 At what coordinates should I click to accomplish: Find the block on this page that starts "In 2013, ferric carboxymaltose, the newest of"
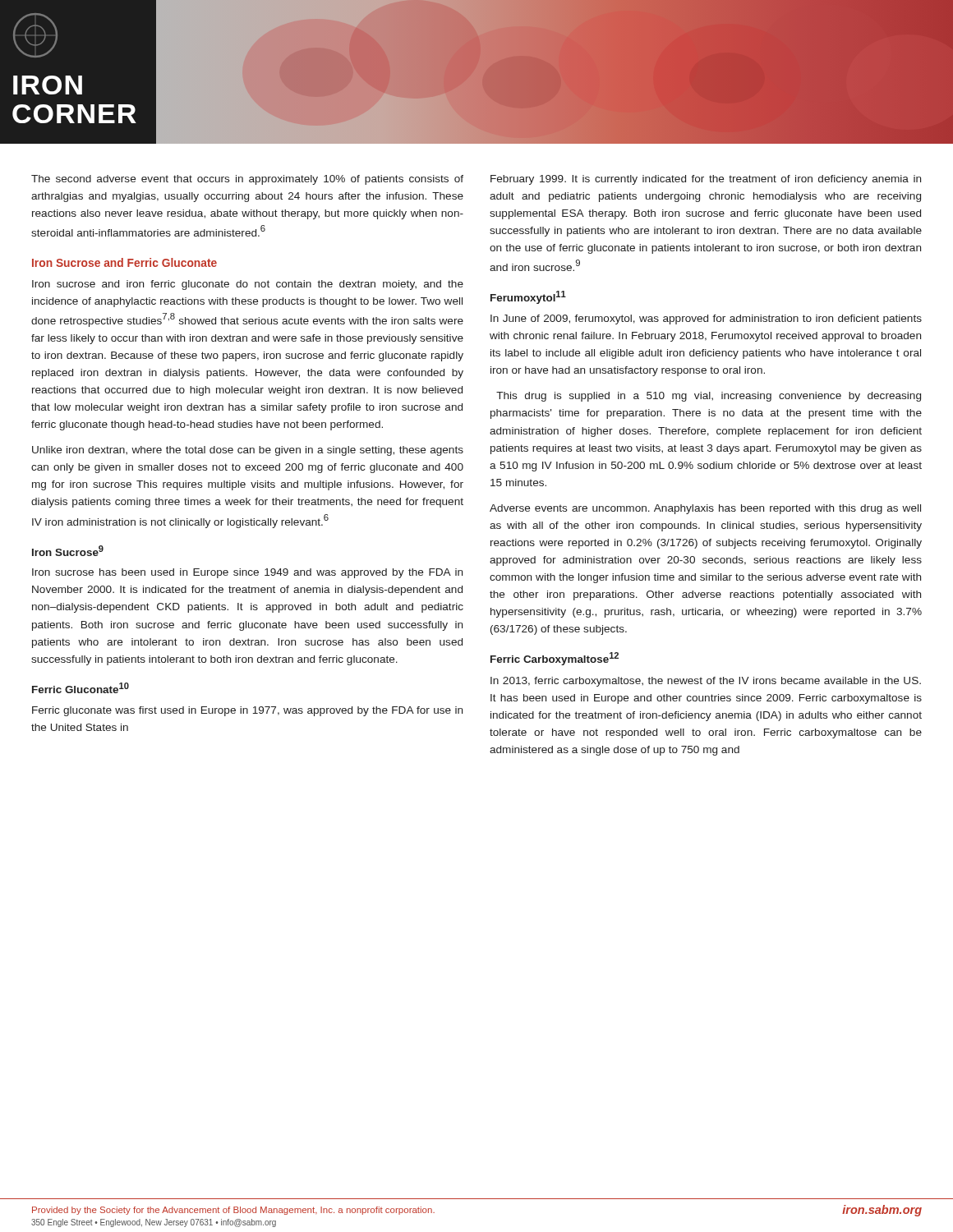point(706,715)
